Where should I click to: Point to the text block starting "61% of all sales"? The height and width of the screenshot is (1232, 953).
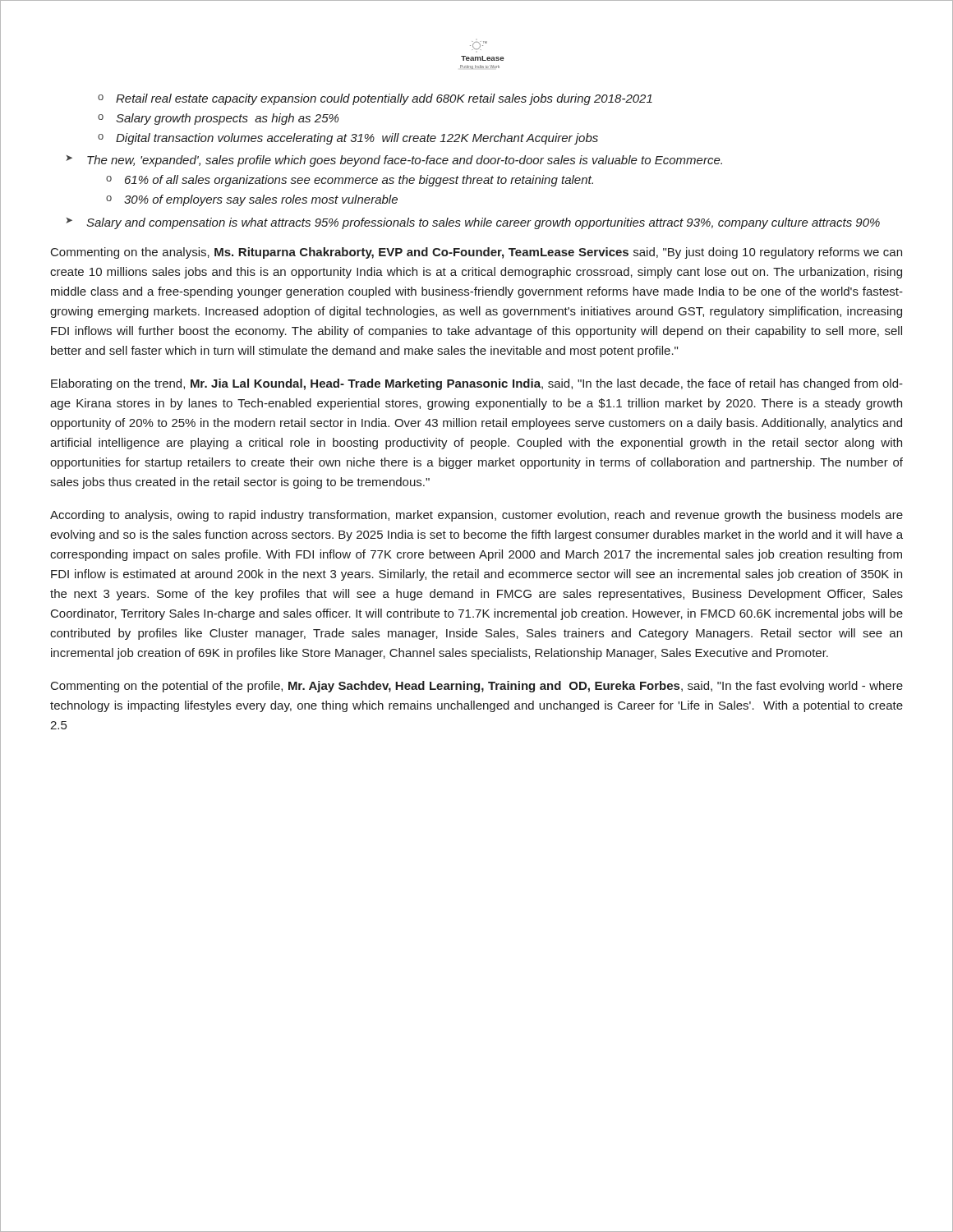[359, 179]
